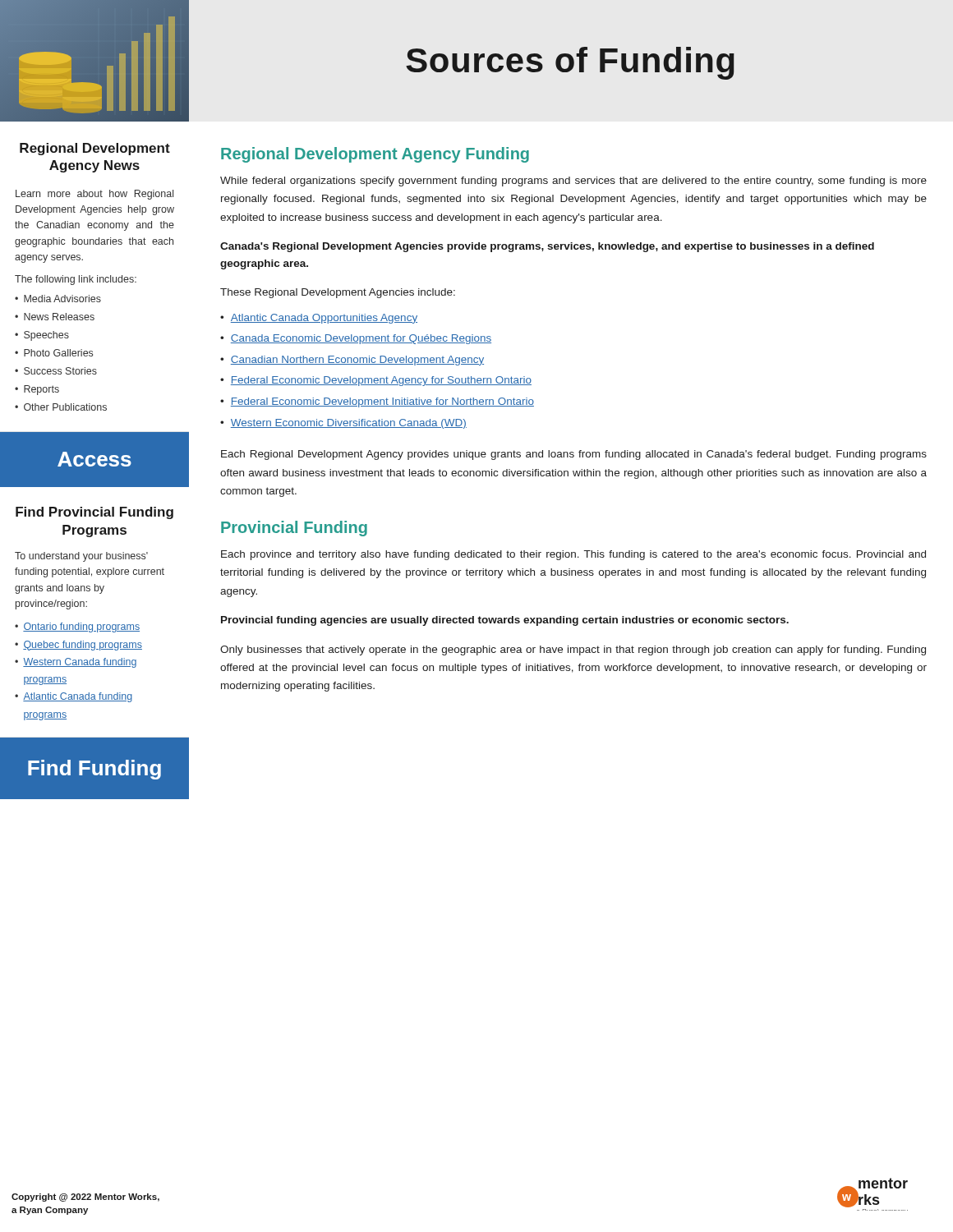Locate the list item with the text "•Success Stories"
This screenshot has height=1232, width=953.
point(56,372)
